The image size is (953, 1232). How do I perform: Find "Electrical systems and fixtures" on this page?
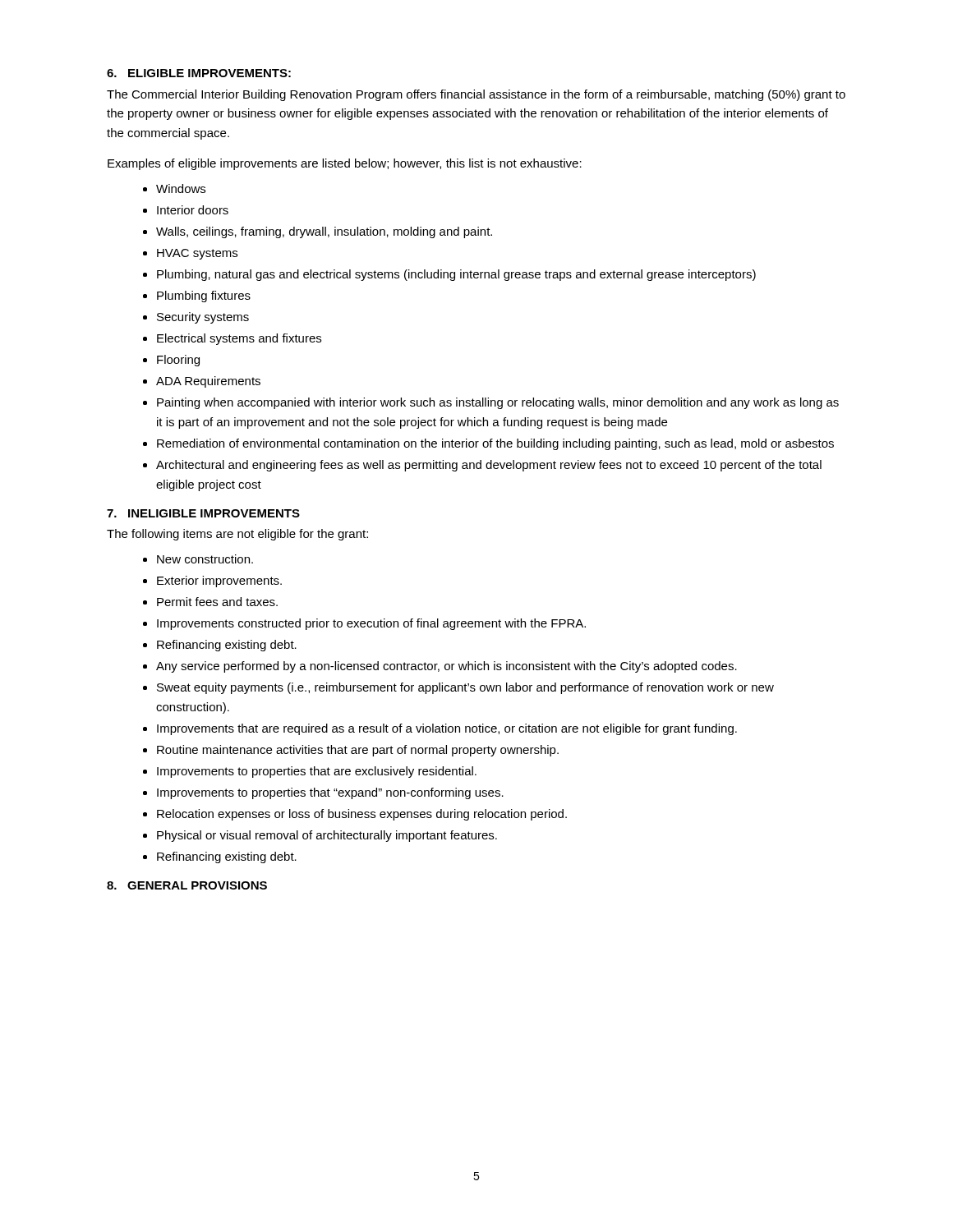click(239, 339)
